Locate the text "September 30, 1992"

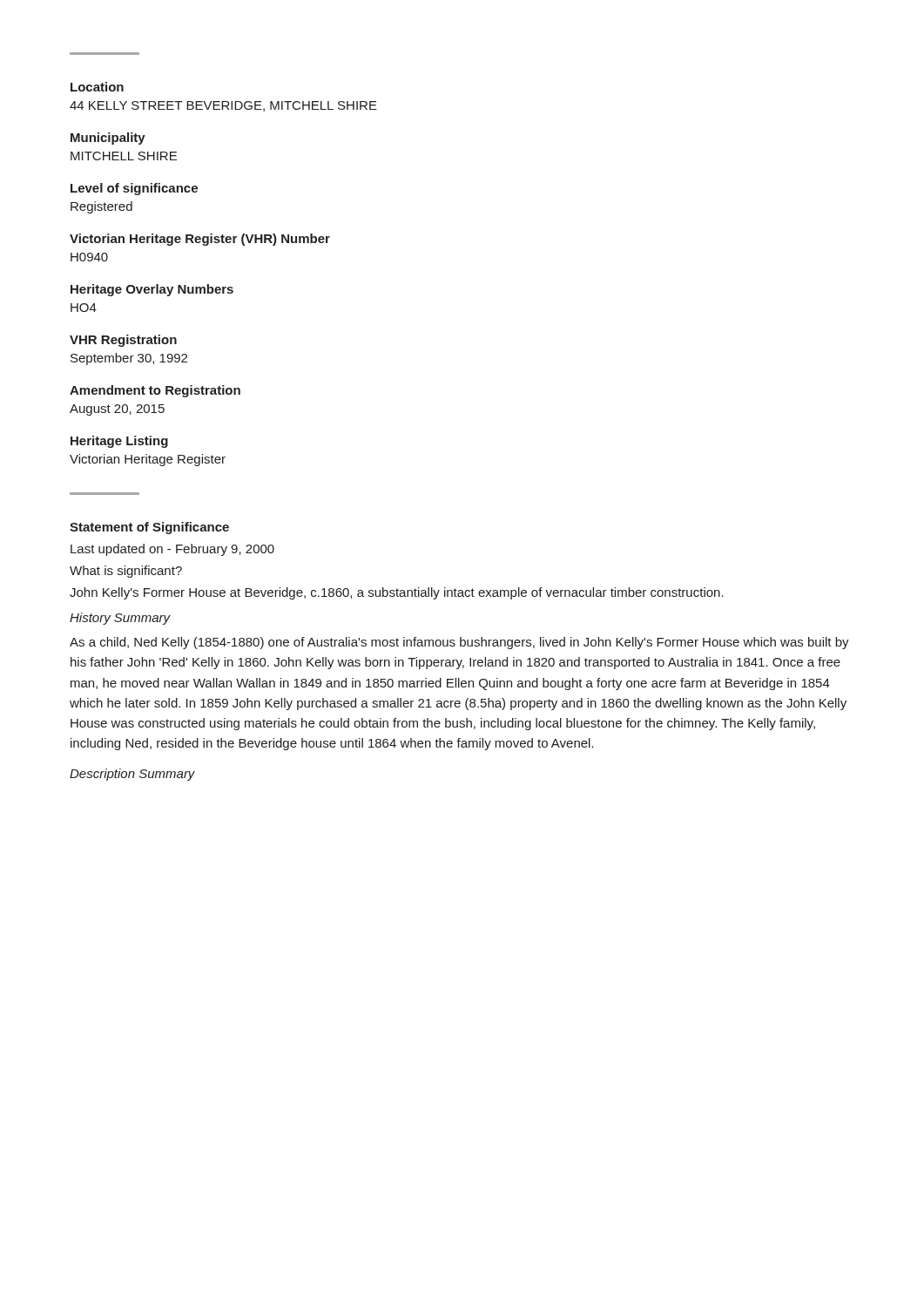coord(129,358)
